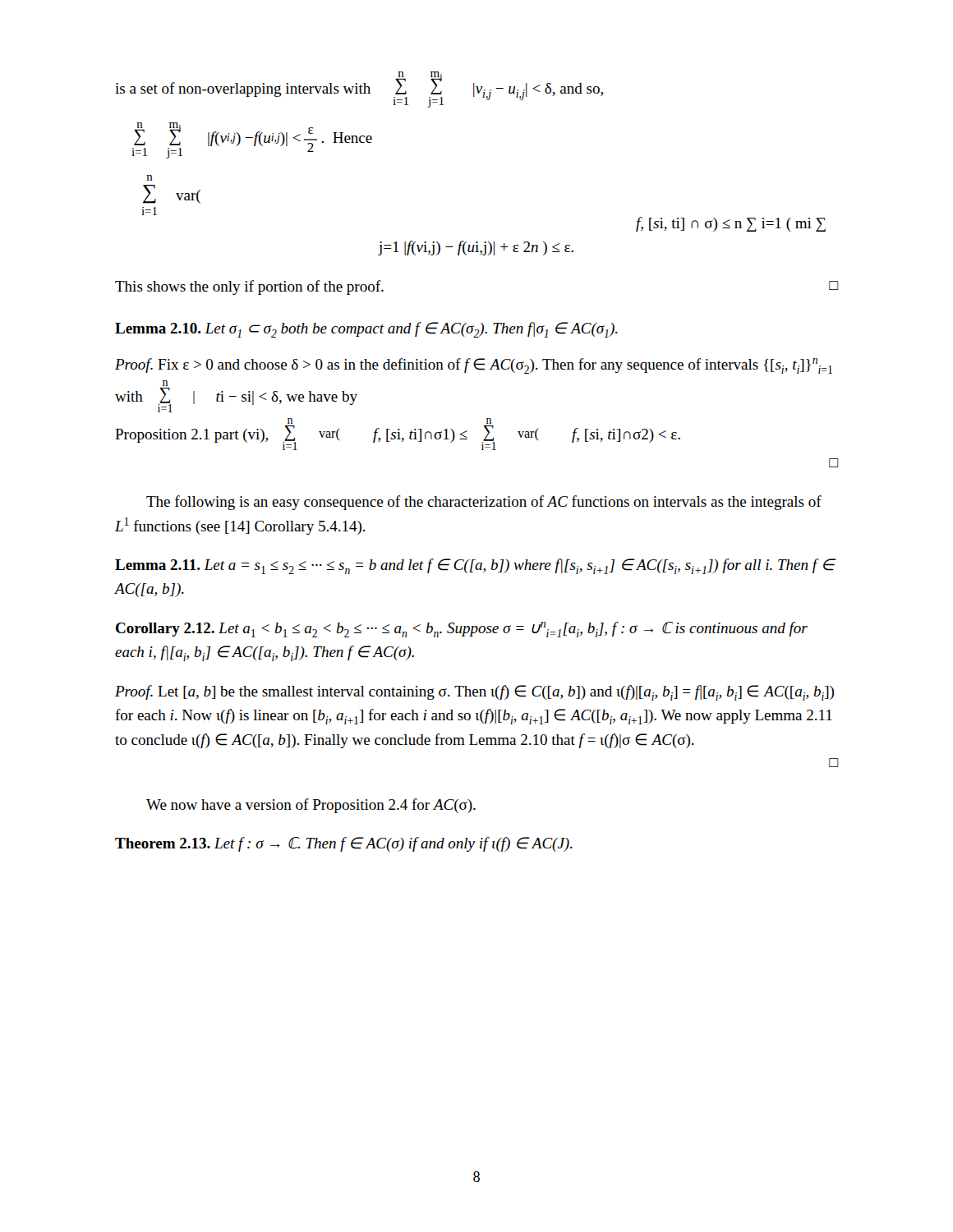Click the passage that begins "The following is an"

point(476,514)
